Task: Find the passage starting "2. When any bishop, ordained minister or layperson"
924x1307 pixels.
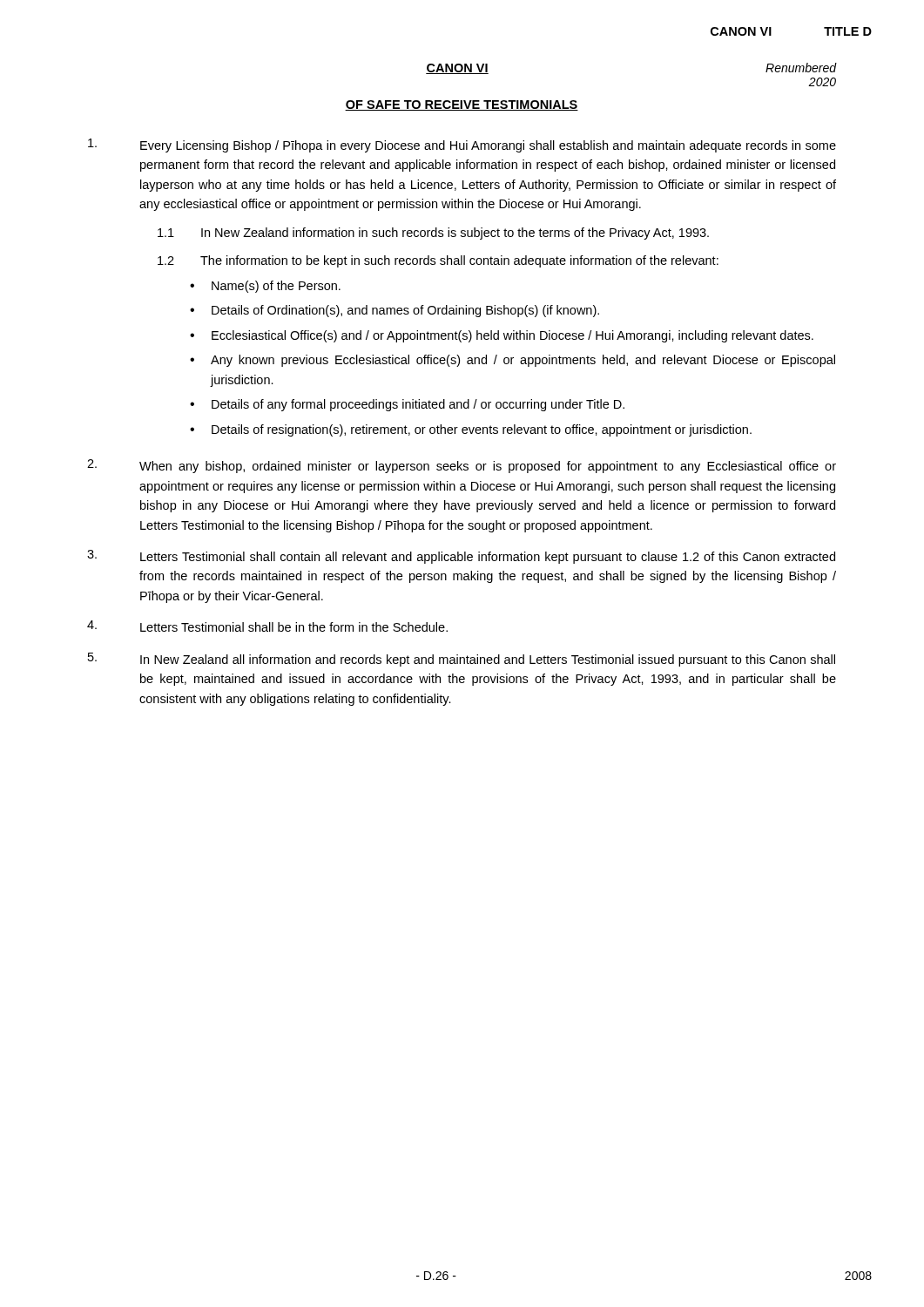Action: pos(462,496)
